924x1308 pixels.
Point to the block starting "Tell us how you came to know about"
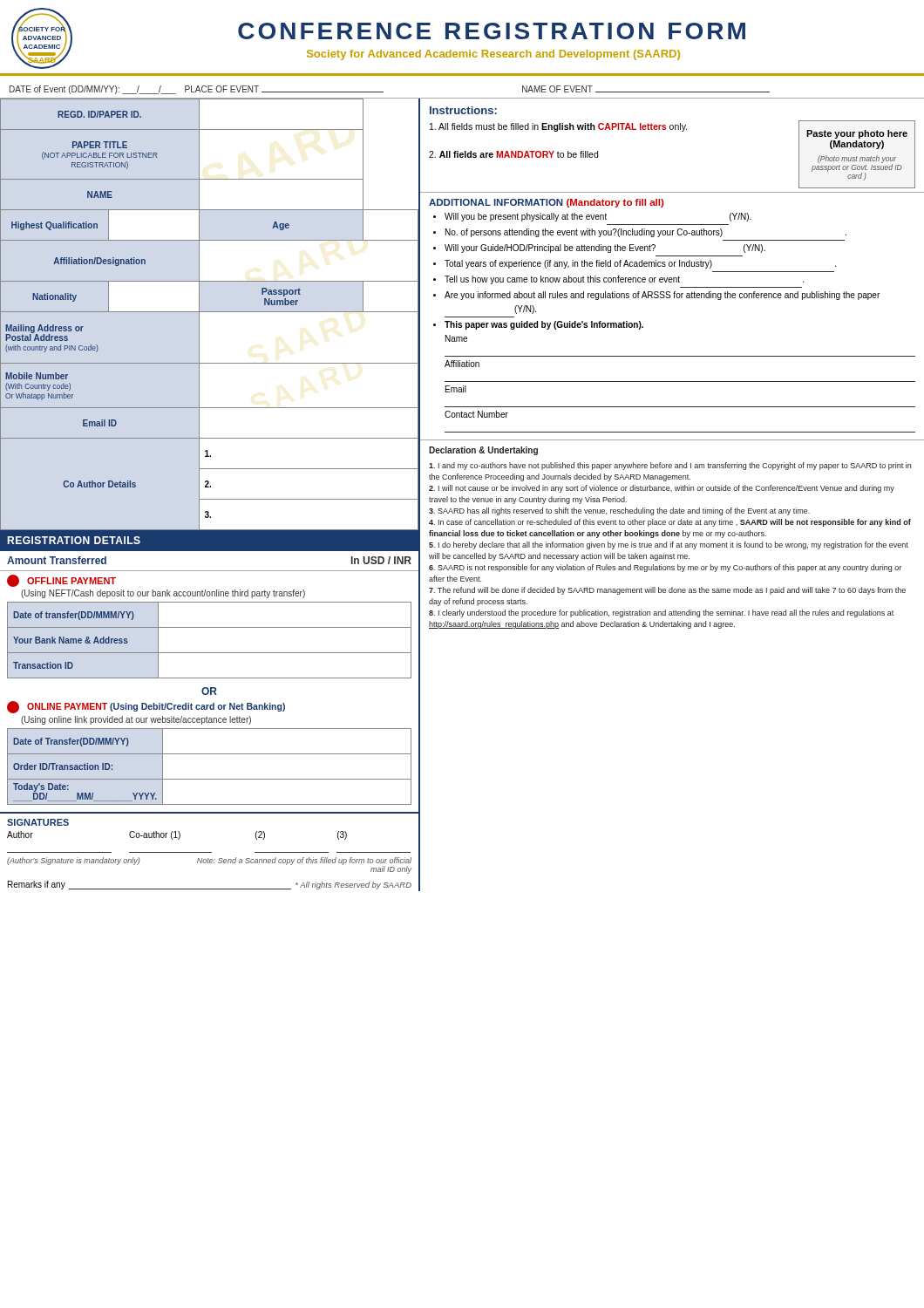coord(625,280)
